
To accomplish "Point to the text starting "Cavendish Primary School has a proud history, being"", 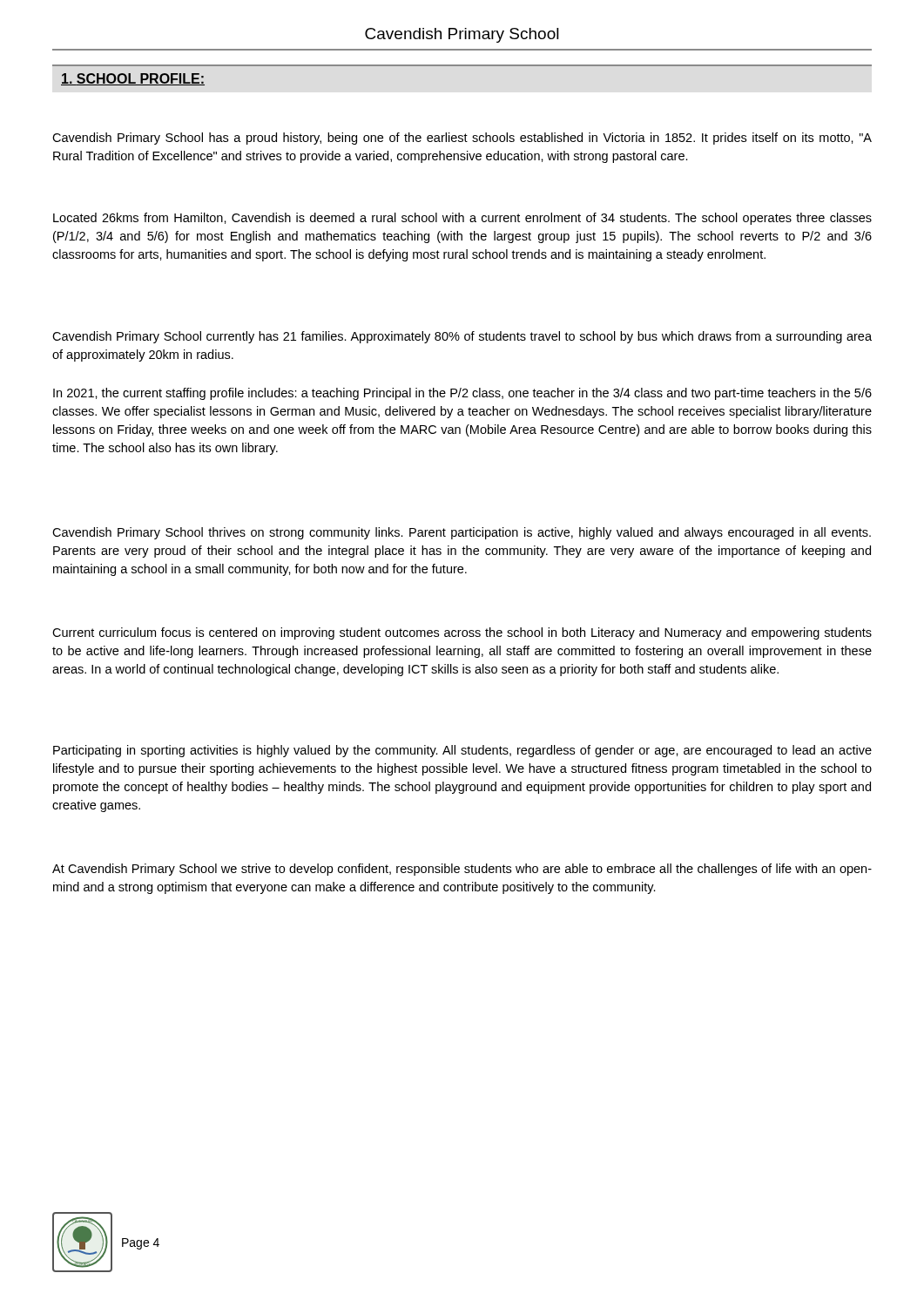I will (x=462, y=147).
